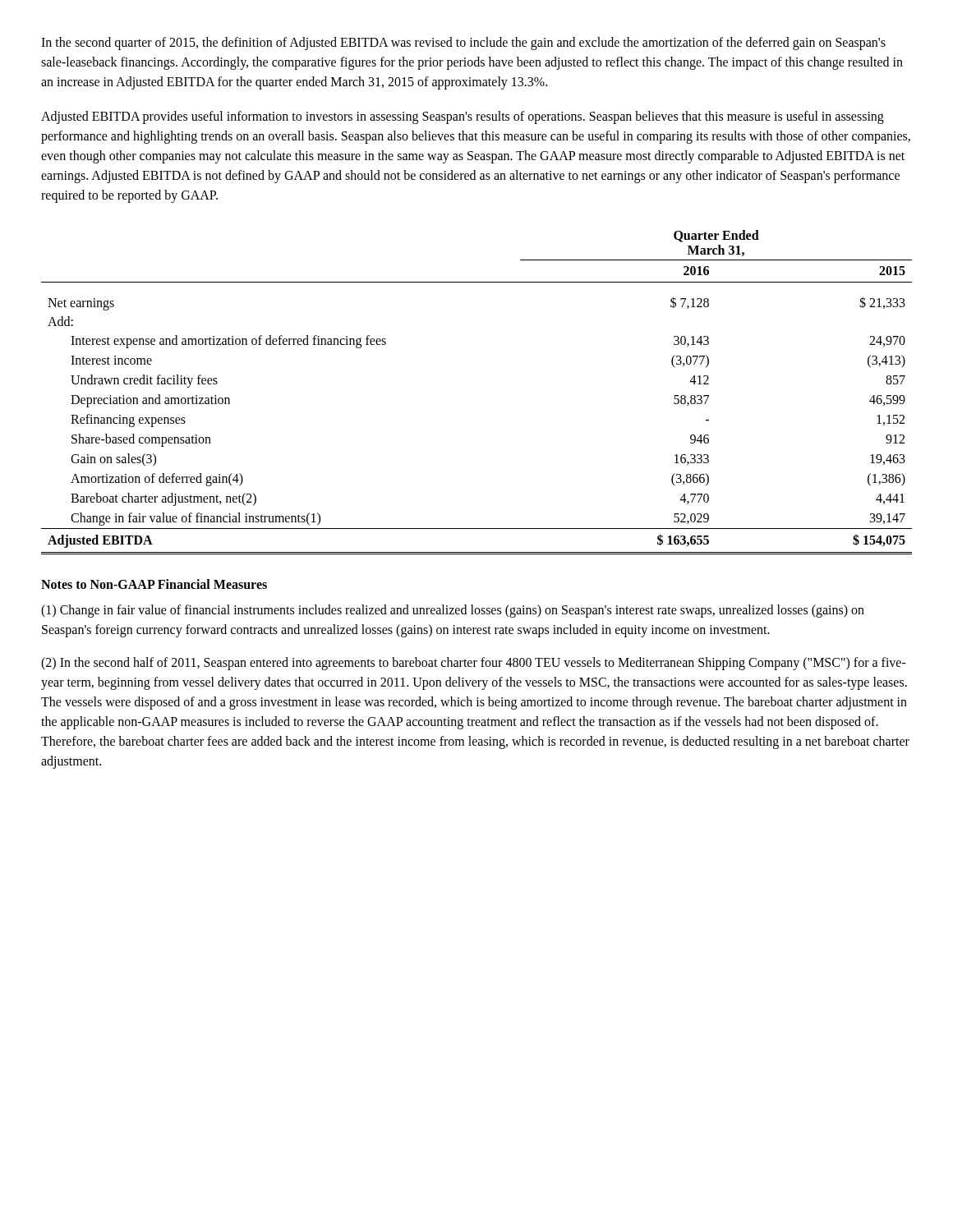Where is the passage that starts "(2) In the second half of 2011,"?
This screenshot has height=1232, width=953.
pos(475,712)
